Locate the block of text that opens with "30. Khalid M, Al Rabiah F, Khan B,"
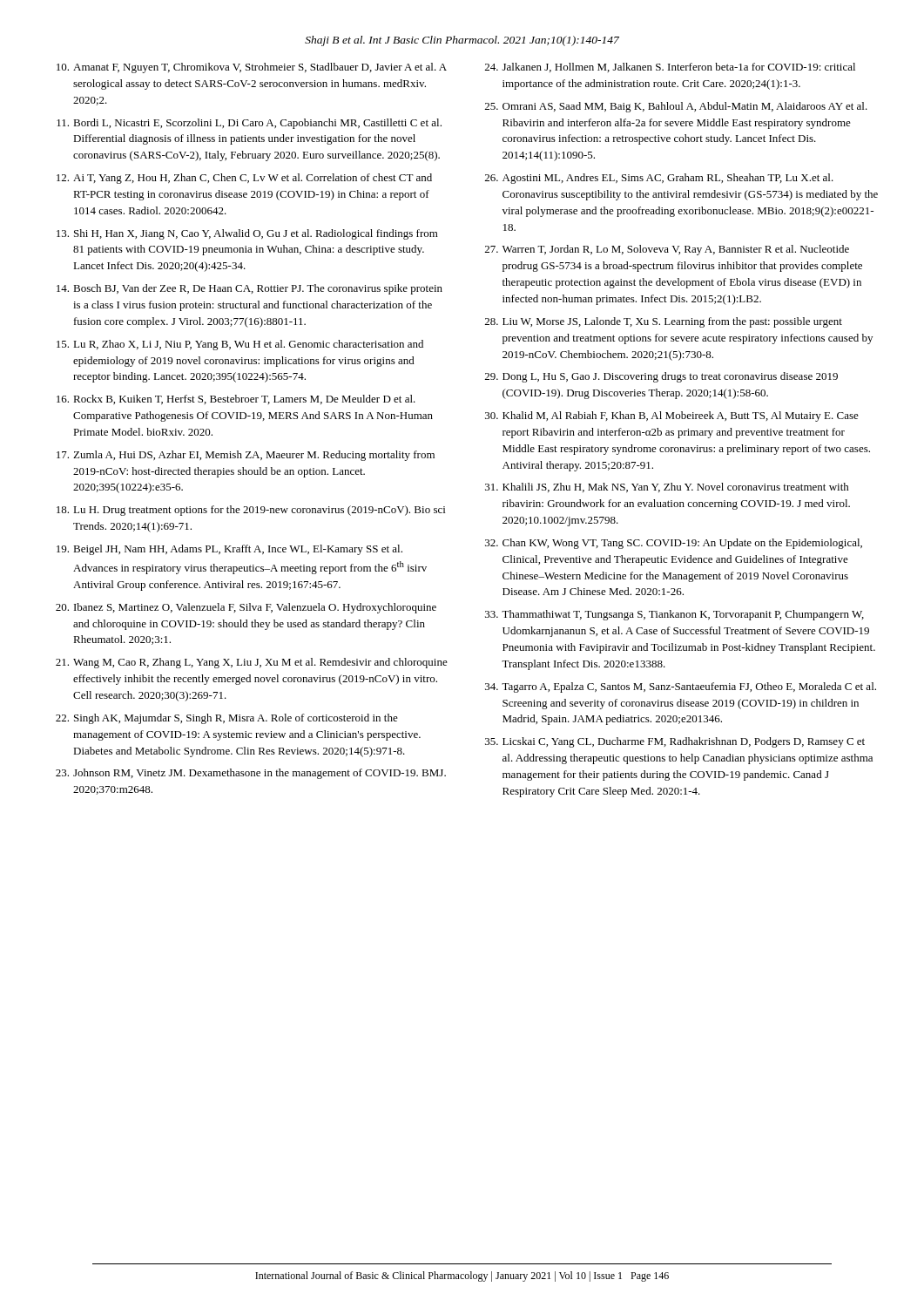The image size is (924, 1307). 676,441
